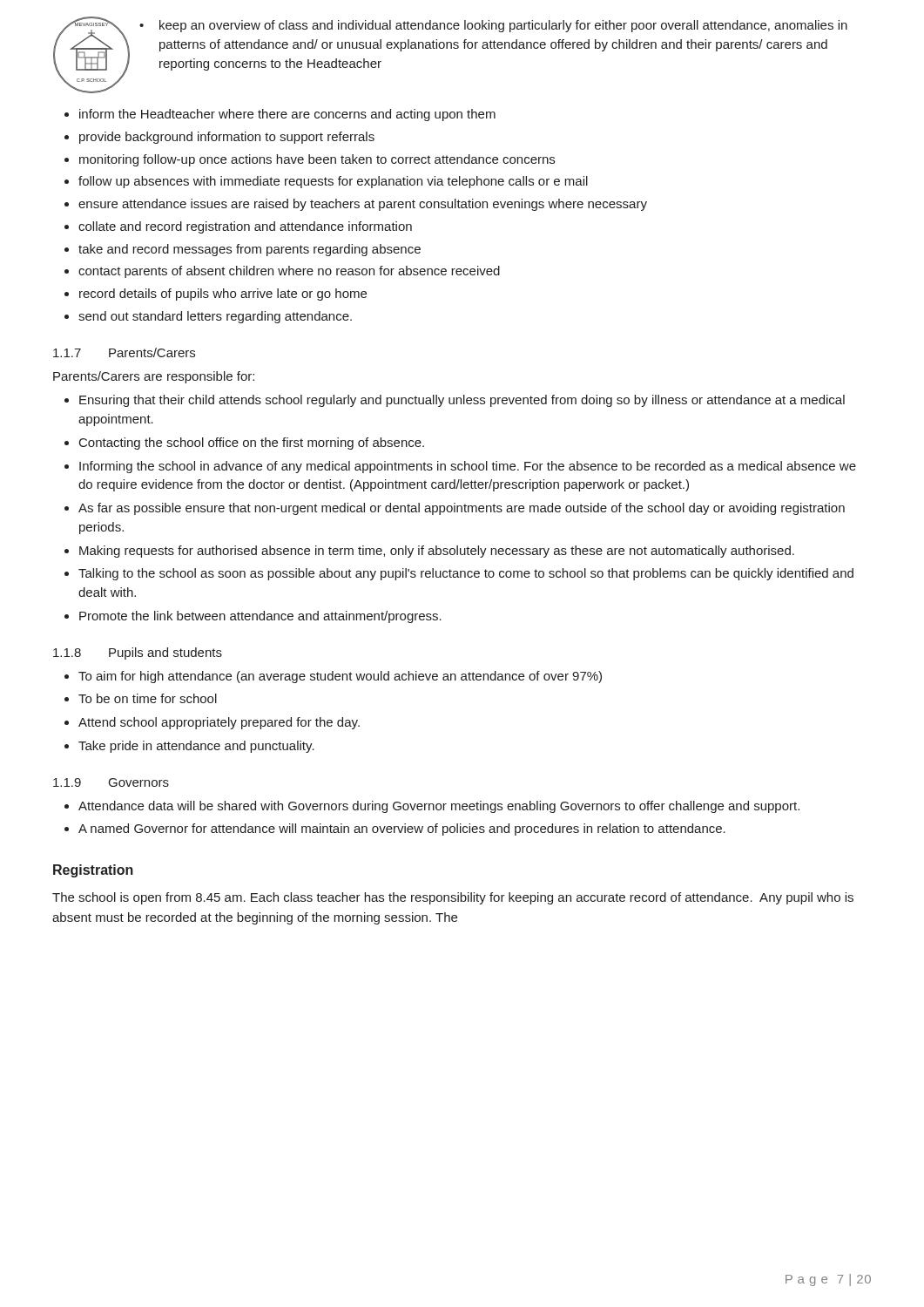Click on the block starting "Ensuring that their child attends school regularly and"

462,409
